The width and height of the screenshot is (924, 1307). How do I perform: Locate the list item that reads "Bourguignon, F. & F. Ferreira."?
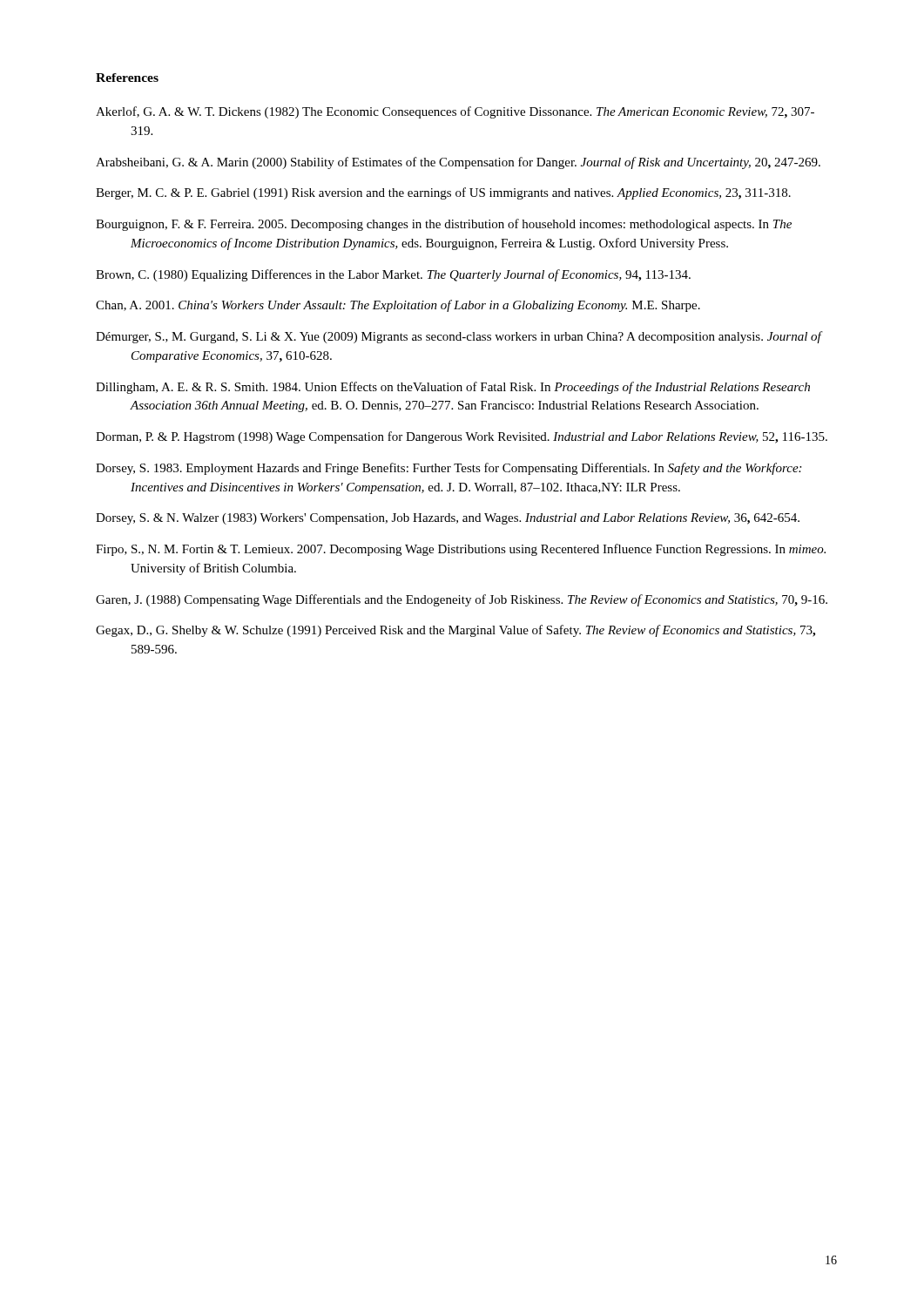pyautogui.click(x=444, y=233)
